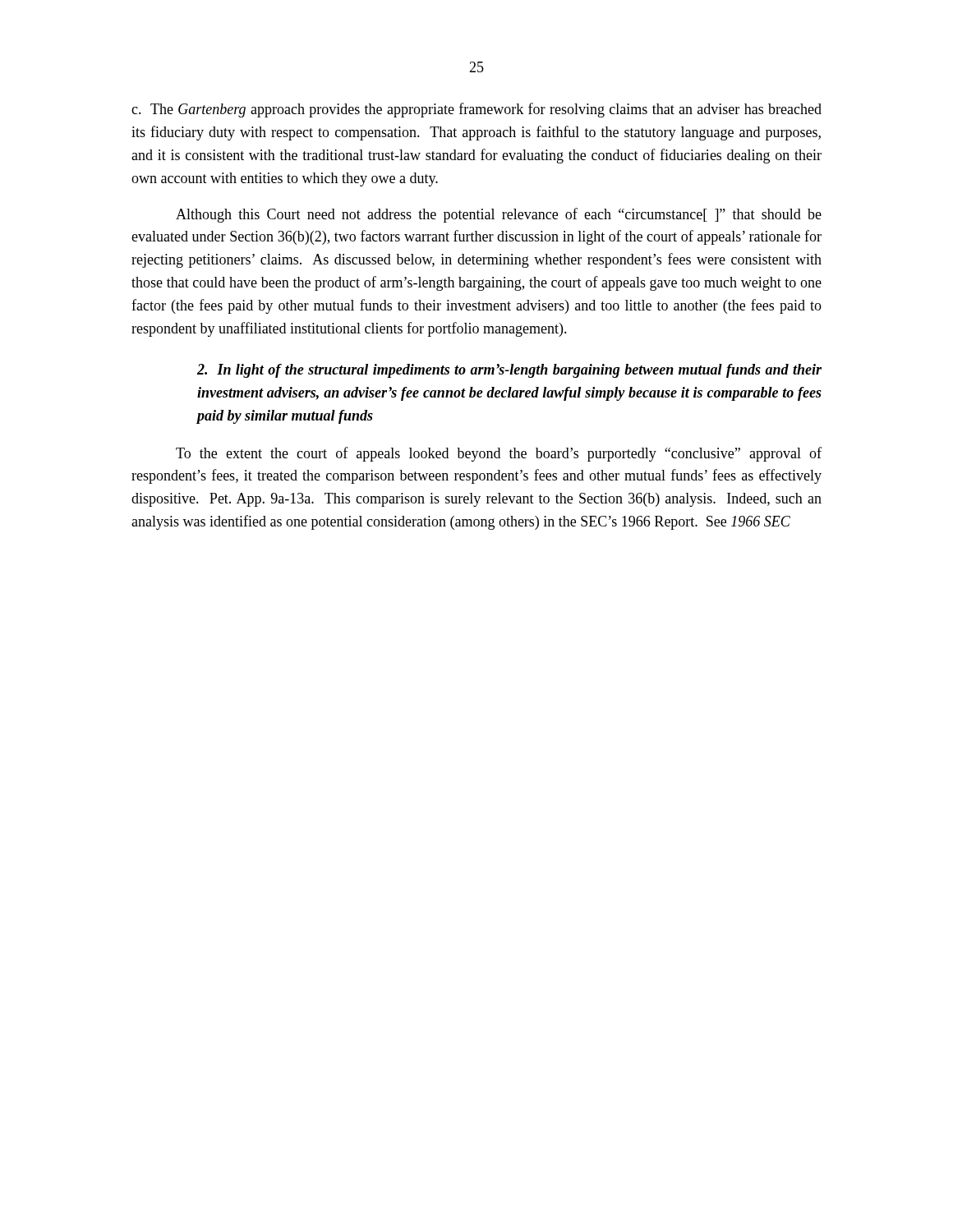Navigate to the text block starting "c. The Gartenberg approach provides the appropriate"
The width and height of the screenshot is (953, 1232).
(476, 144)
